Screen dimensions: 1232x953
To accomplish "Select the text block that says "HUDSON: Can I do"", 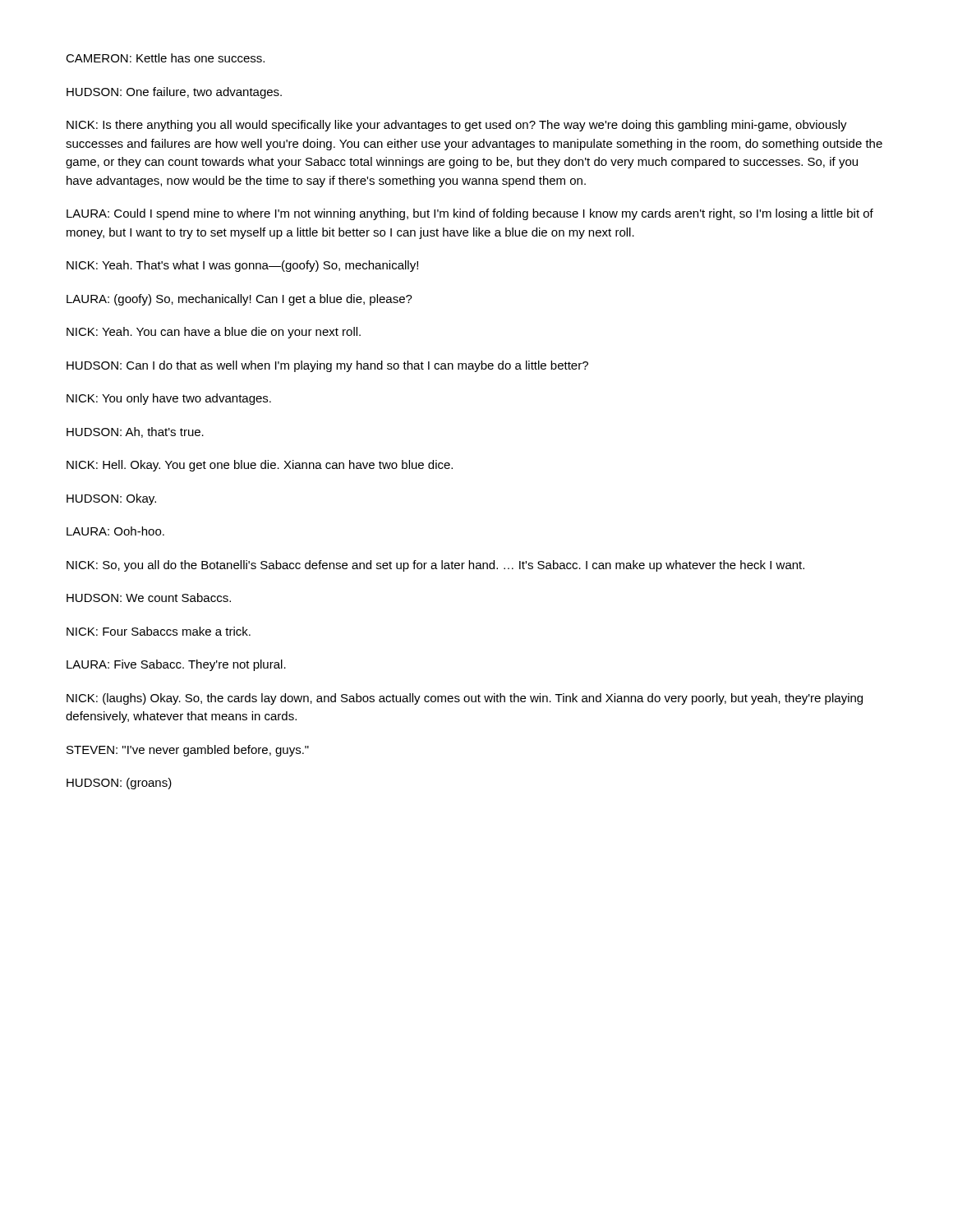I will click(x=327, y=365).
